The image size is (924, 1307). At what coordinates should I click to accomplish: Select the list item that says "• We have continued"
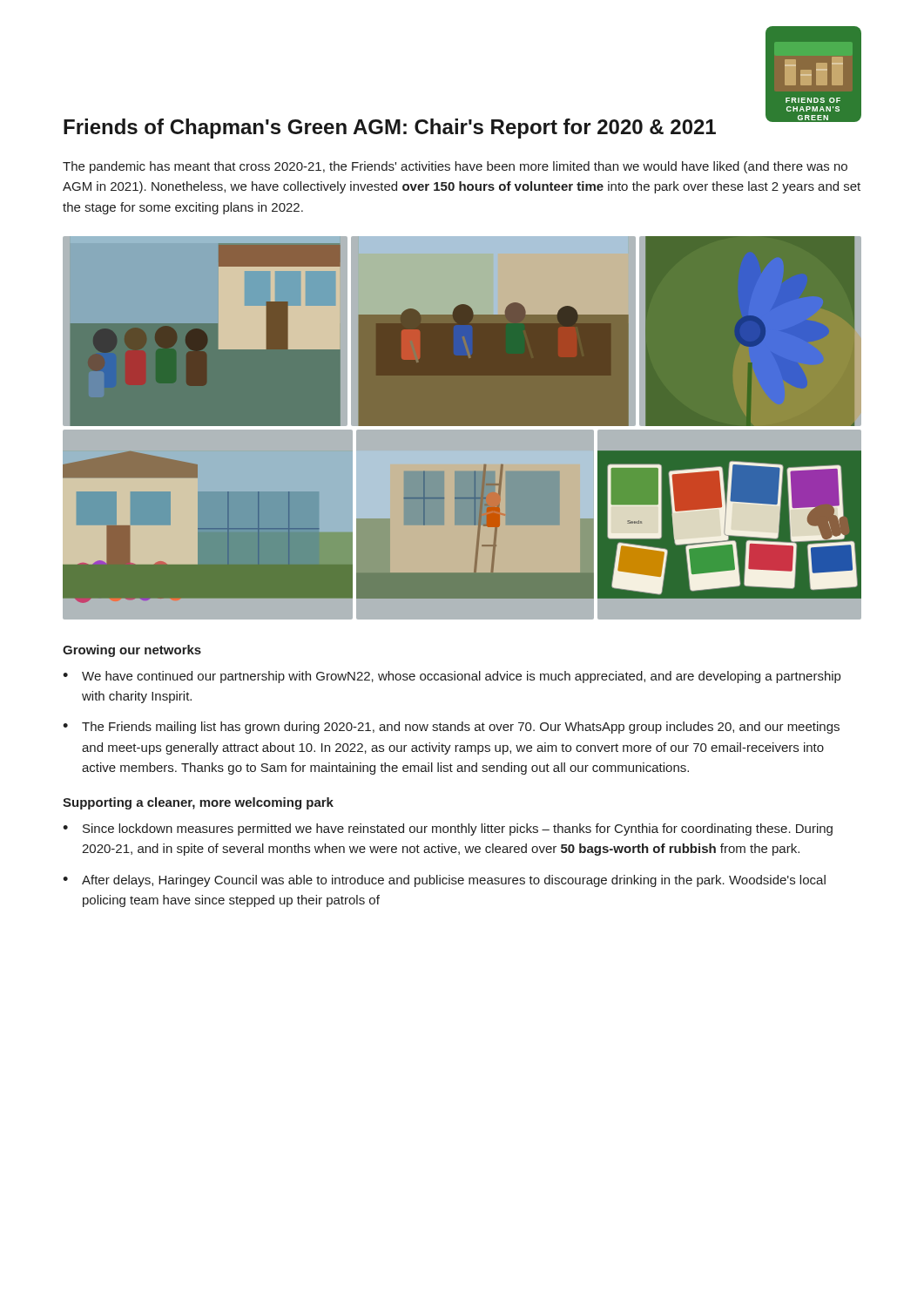[462, 686]
